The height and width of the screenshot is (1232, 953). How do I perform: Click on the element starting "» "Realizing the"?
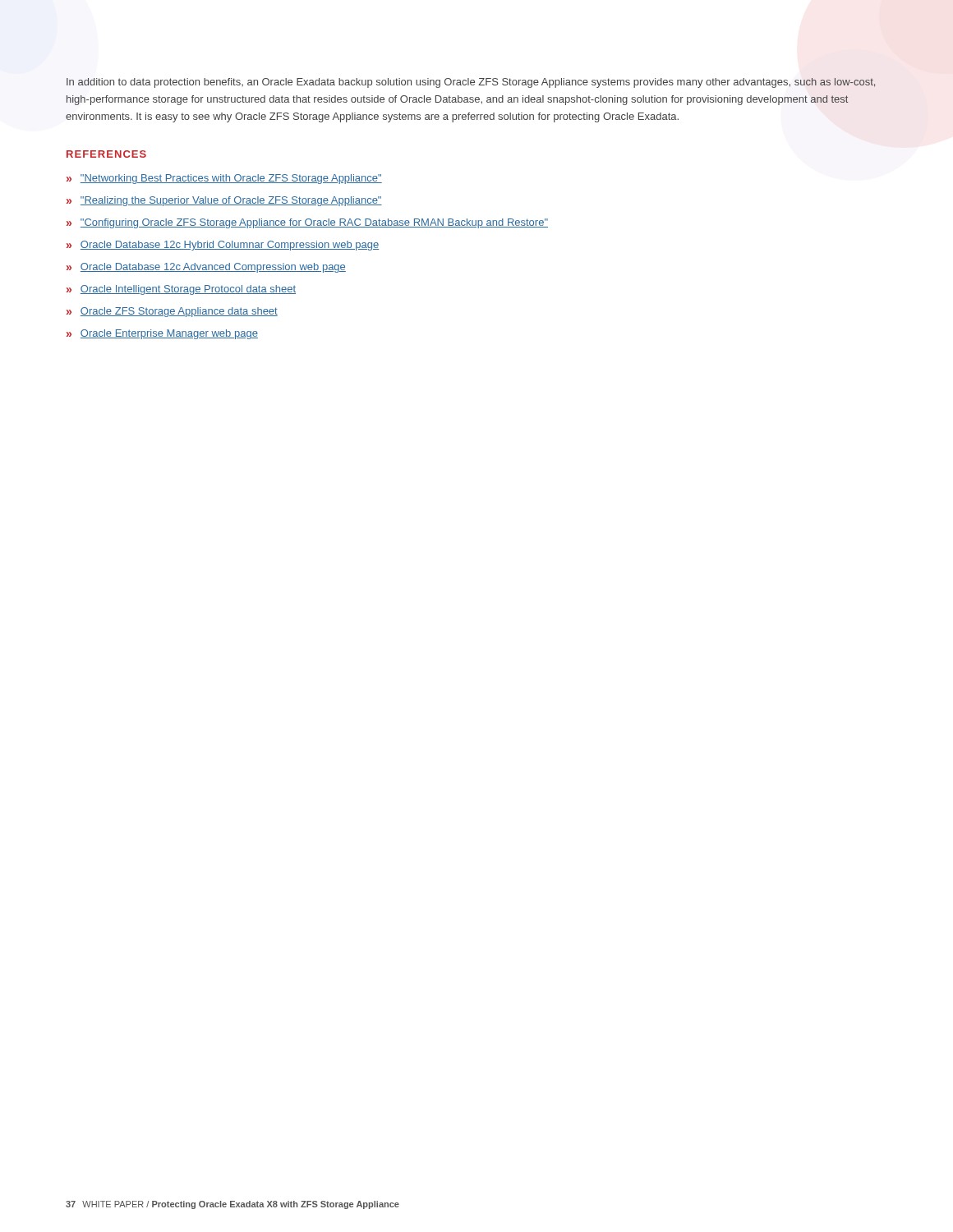[x=224, y=201]
